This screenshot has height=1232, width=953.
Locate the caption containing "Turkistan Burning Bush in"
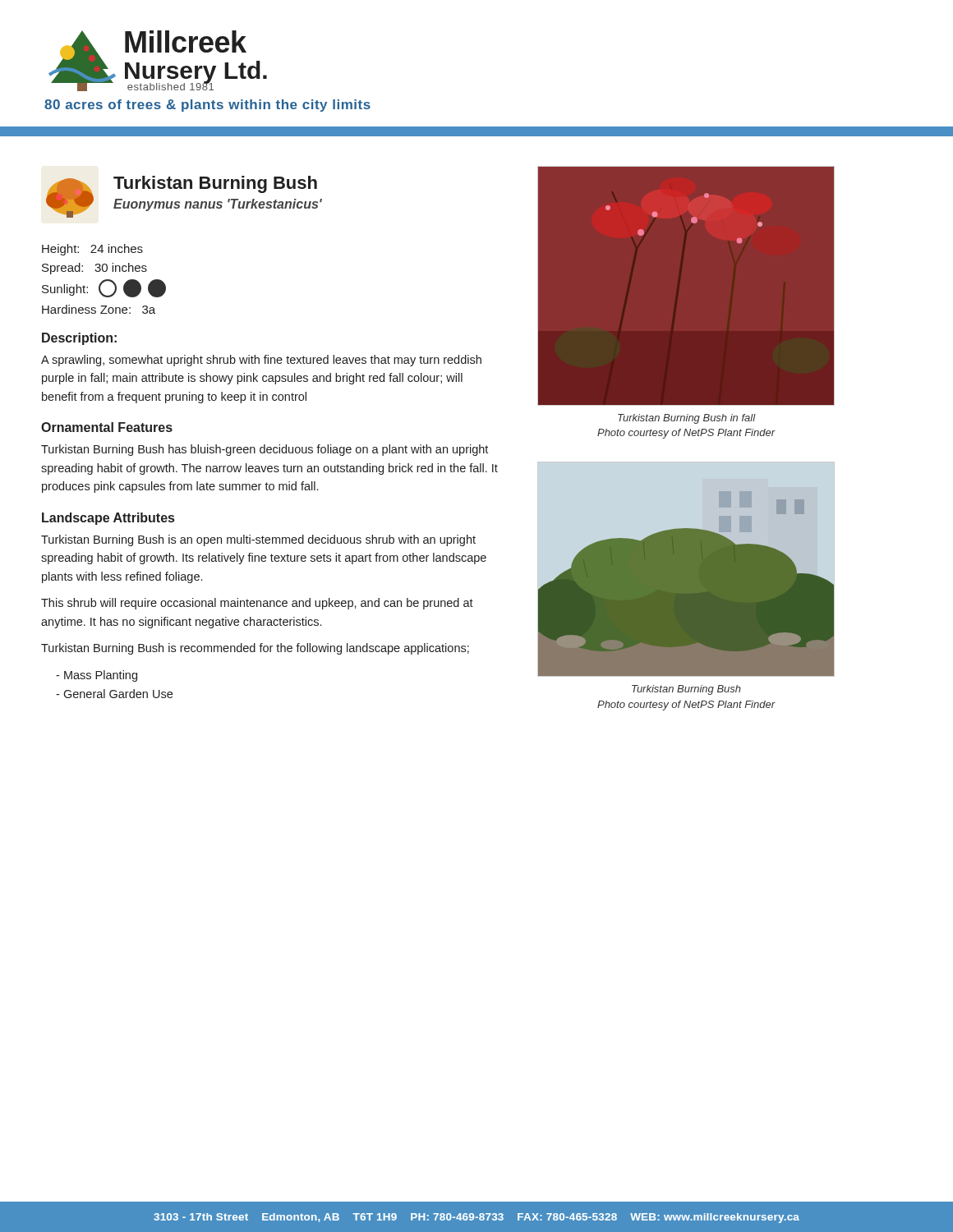coord(686,425)
